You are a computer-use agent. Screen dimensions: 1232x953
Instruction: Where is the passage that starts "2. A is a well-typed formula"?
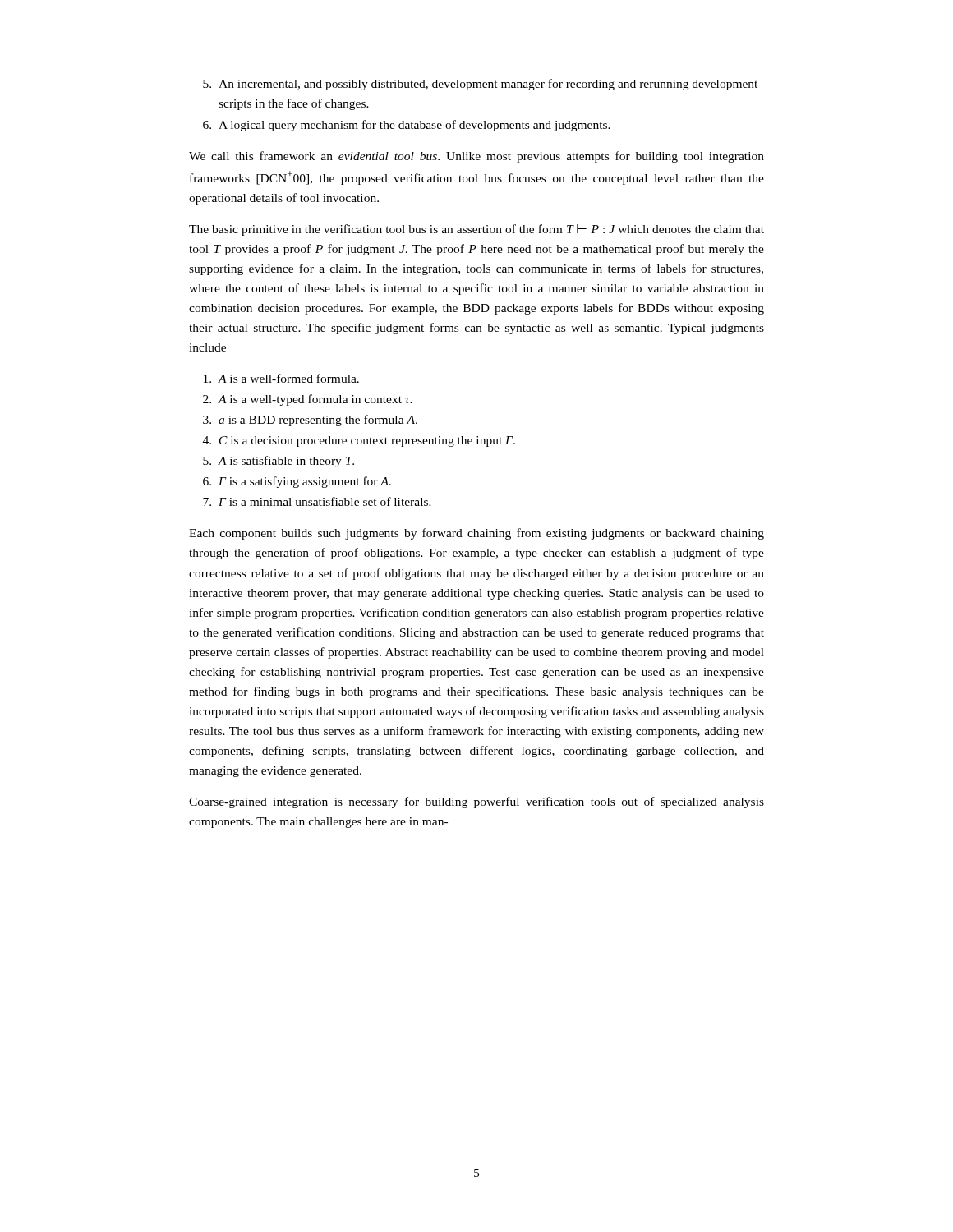coord(308,400)
